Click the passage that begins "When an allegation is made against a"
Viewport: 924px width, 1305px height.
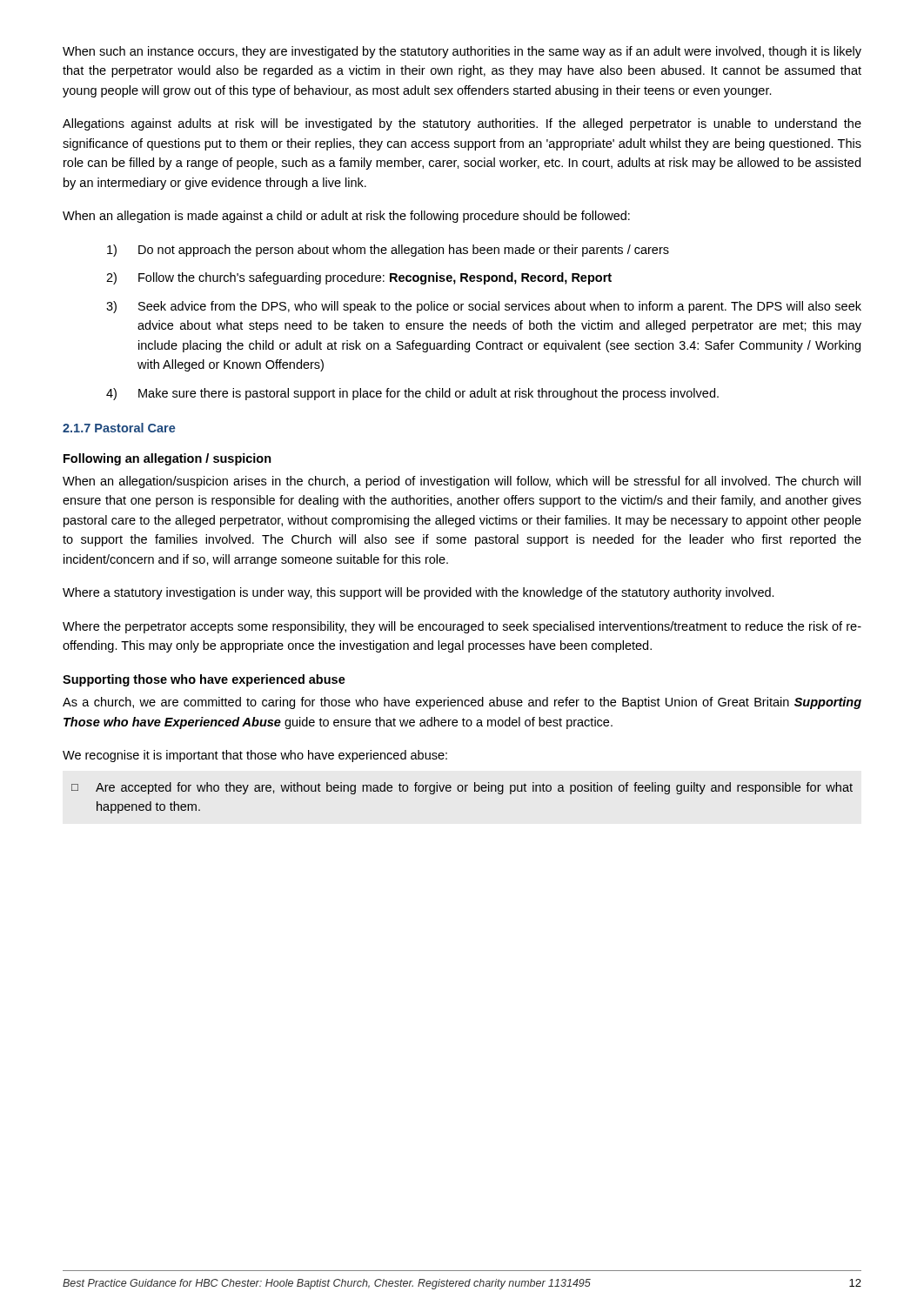(462, 216)
